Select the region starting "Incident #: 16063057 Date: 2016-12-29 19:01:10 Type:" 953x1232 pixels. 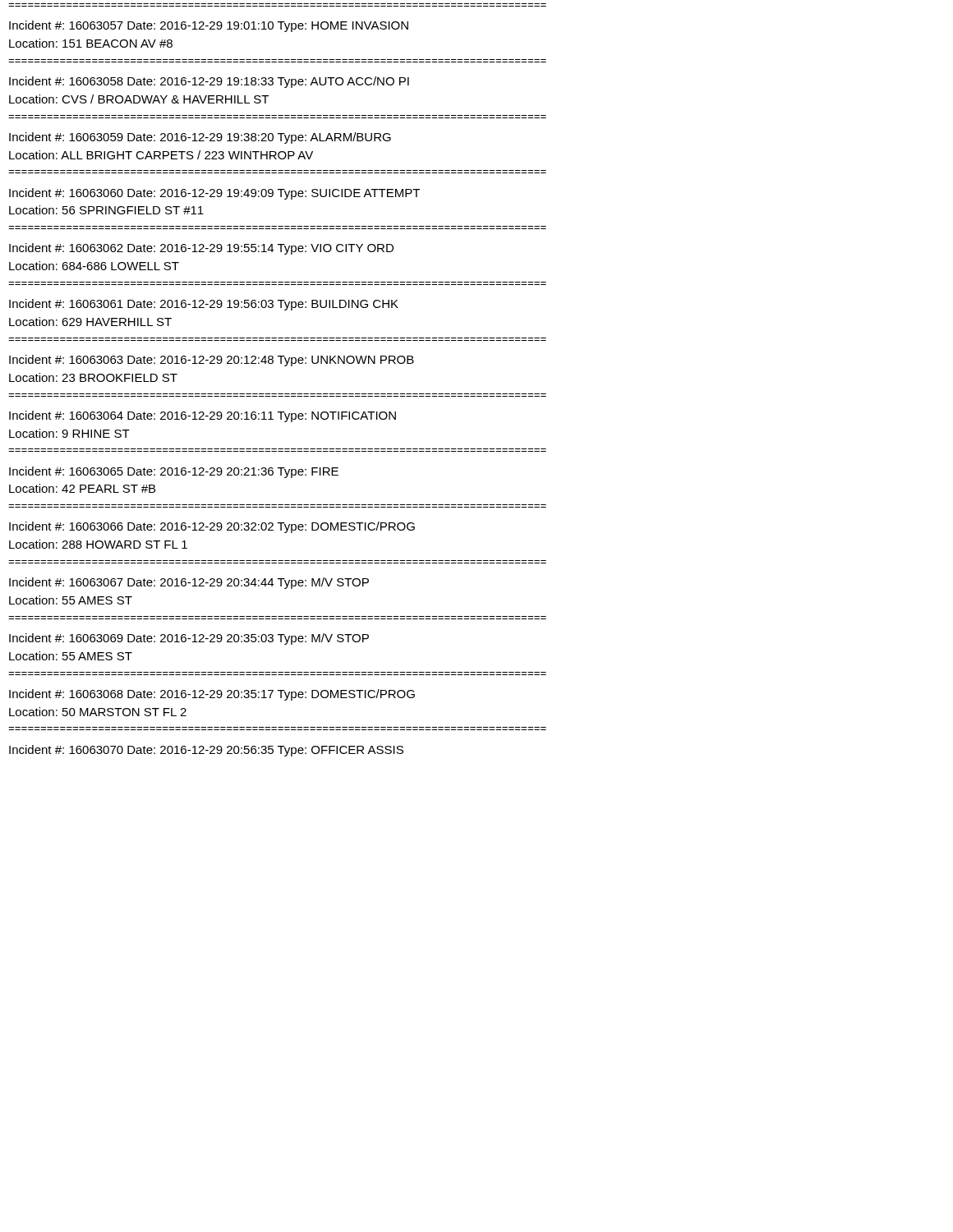tap(209, 26)
